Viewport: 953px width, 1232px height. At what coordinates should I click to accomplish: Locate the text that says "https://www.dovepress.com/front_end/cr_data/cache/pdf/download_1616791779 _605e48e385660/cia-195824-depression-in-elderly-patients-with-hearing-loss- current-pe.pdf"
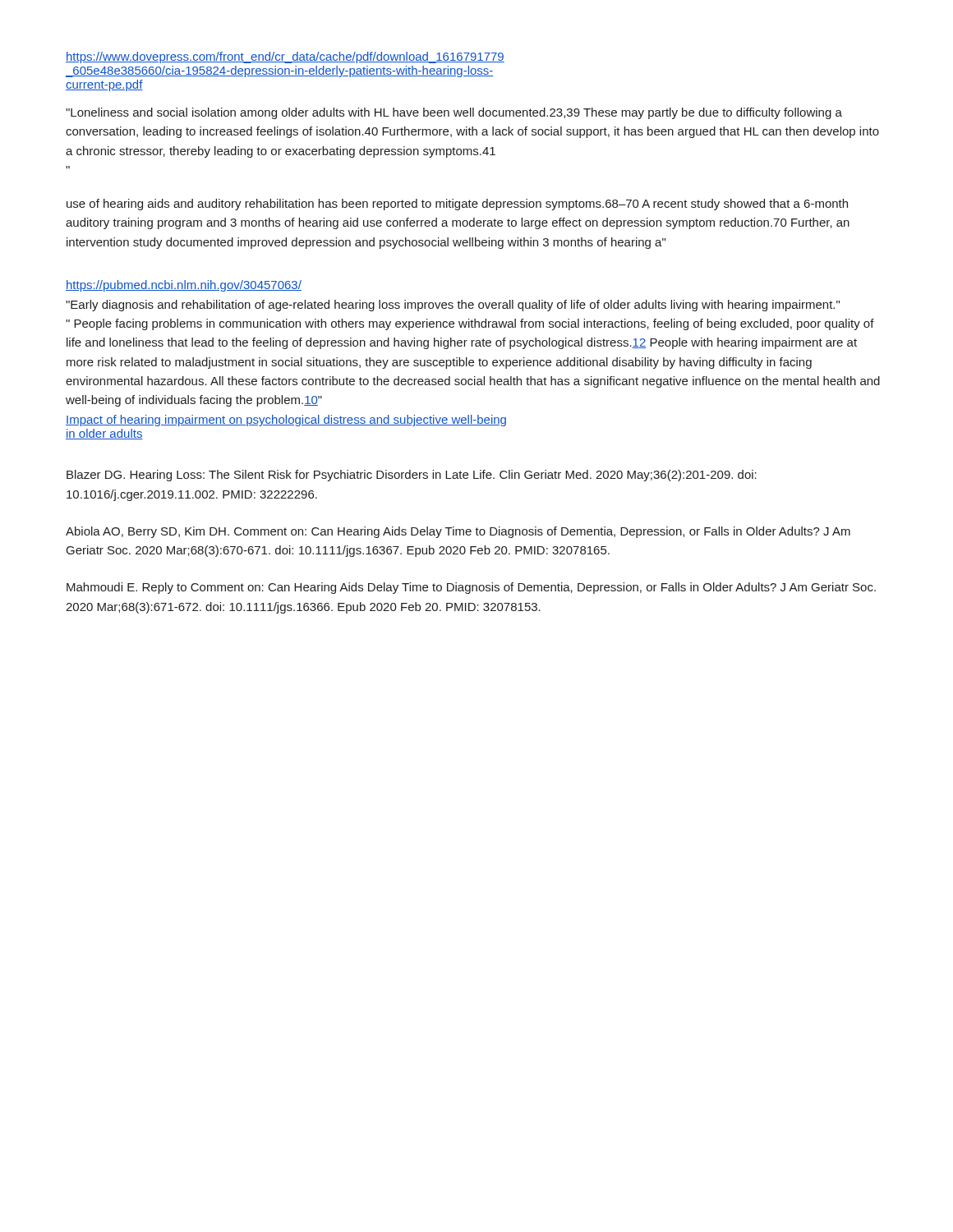click(x=285, y=70)
